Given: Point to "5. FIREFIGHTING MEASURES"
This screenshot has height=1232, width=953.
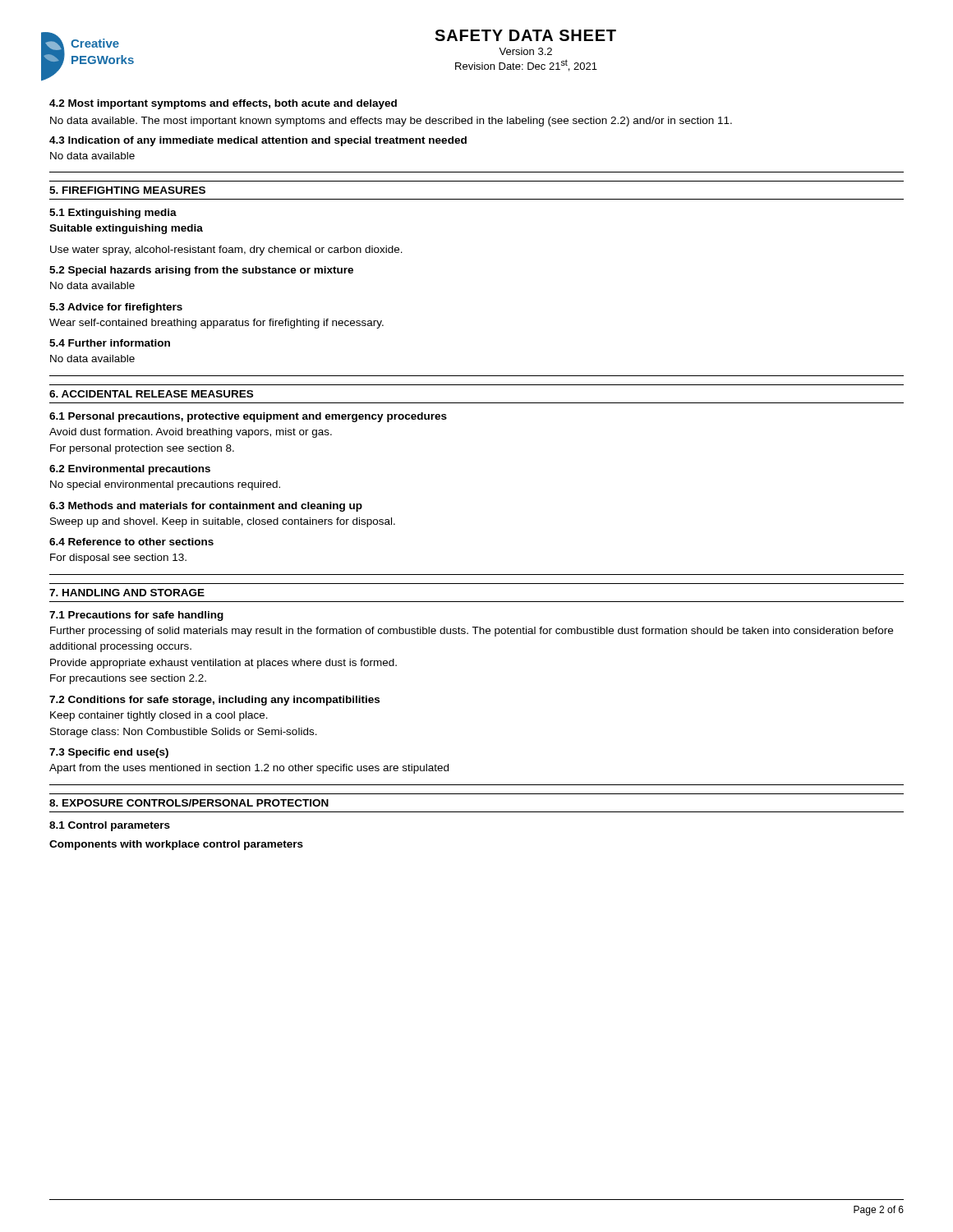Looking at the screenshot, I should 128,190.
